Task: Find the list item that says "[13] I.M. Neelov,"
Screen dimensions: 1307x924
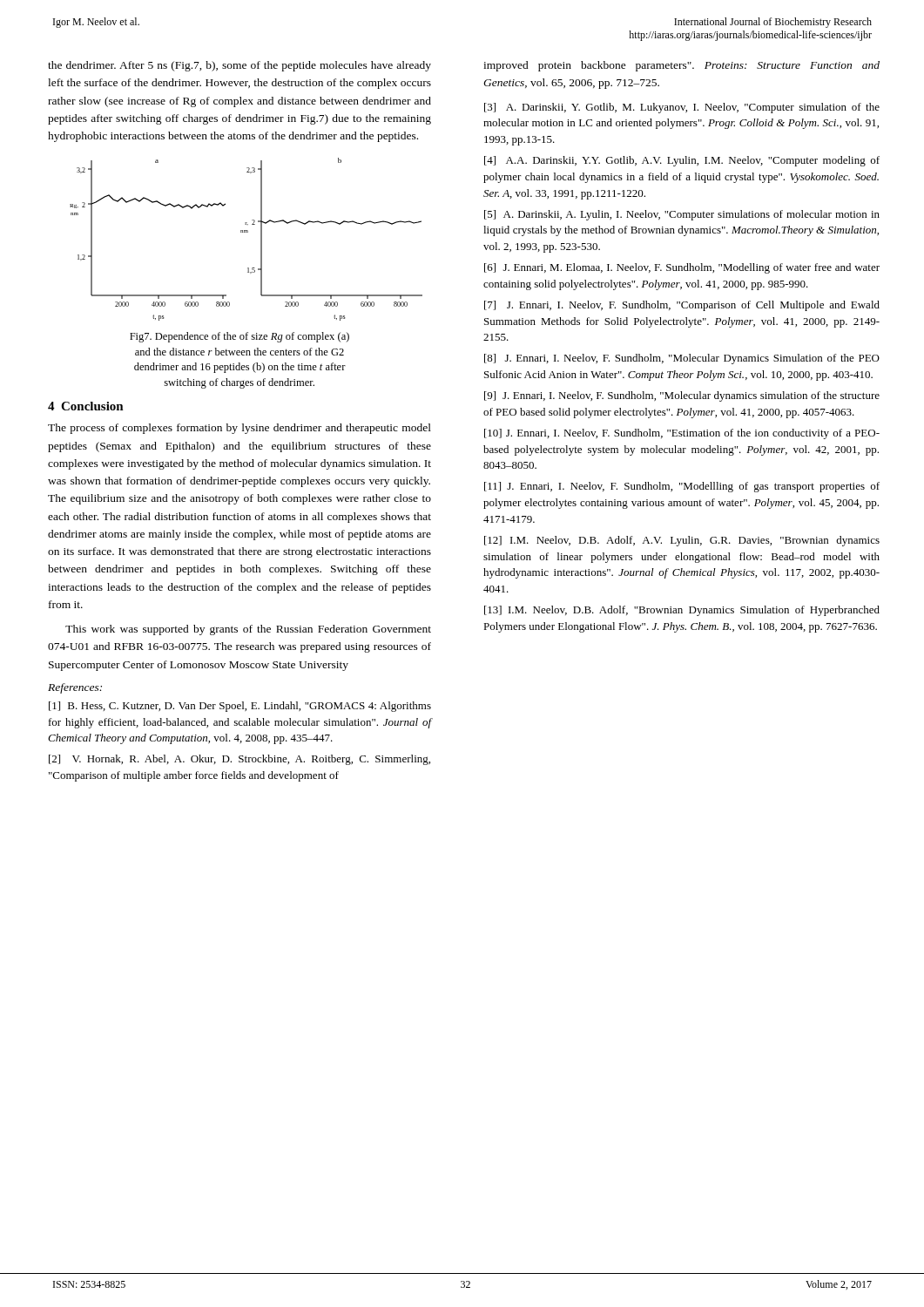Action: (x=681, y=618)
